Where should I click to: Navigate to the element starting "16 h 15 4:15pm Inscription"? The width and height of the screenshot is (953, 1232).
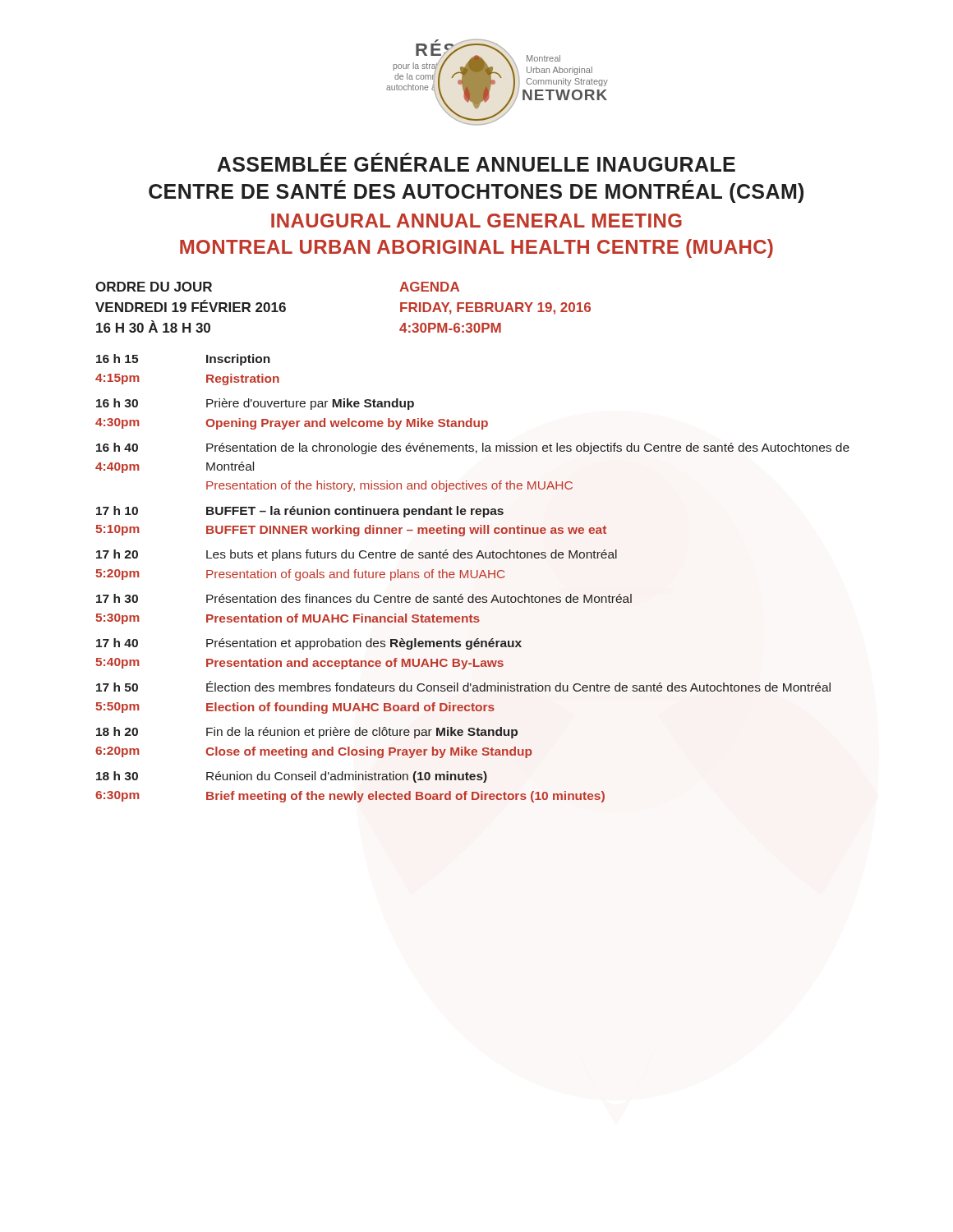(x=115, y=359)
